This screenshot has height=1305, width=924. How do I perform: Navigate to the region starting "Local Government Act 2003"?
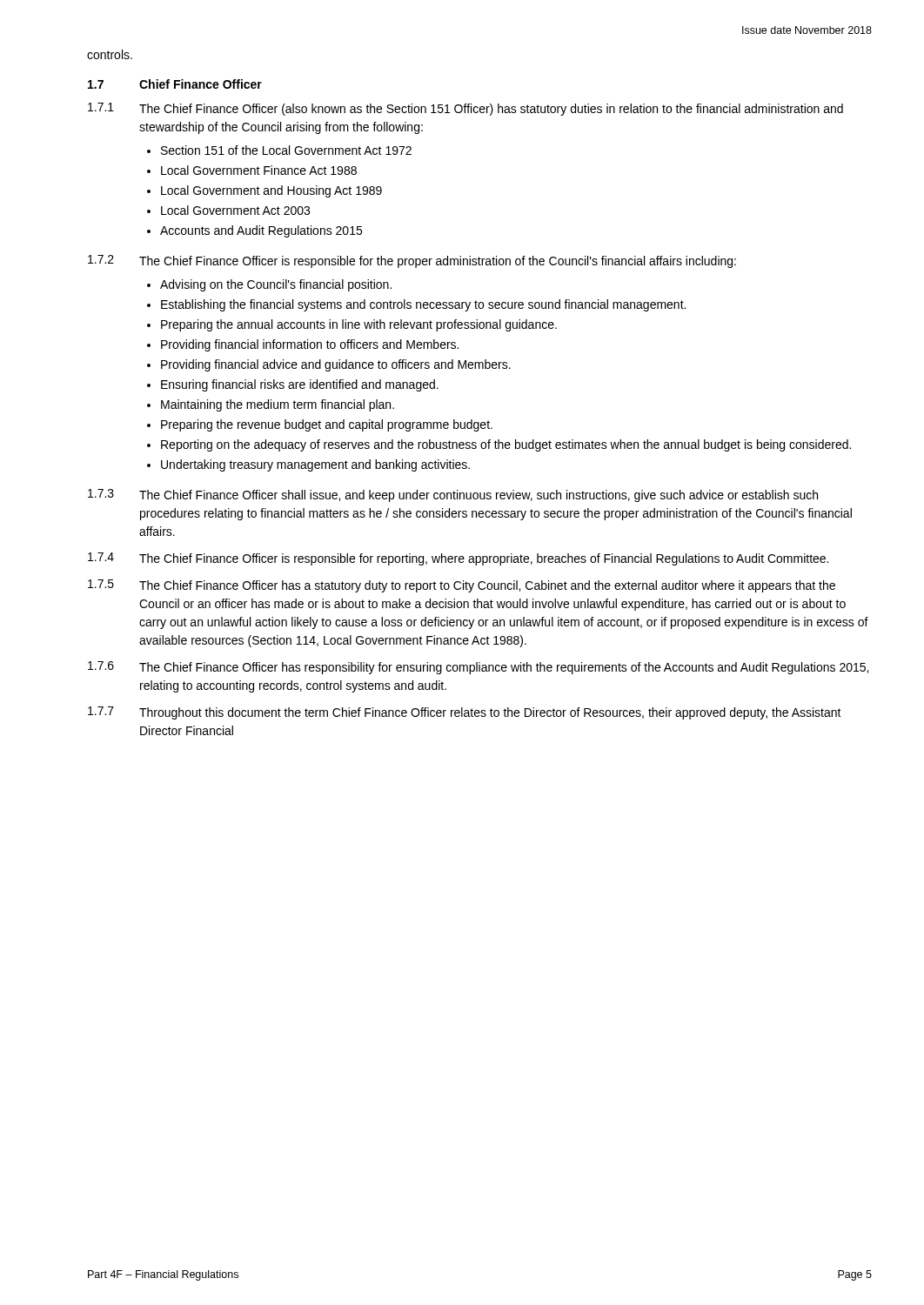coord(235,211)
